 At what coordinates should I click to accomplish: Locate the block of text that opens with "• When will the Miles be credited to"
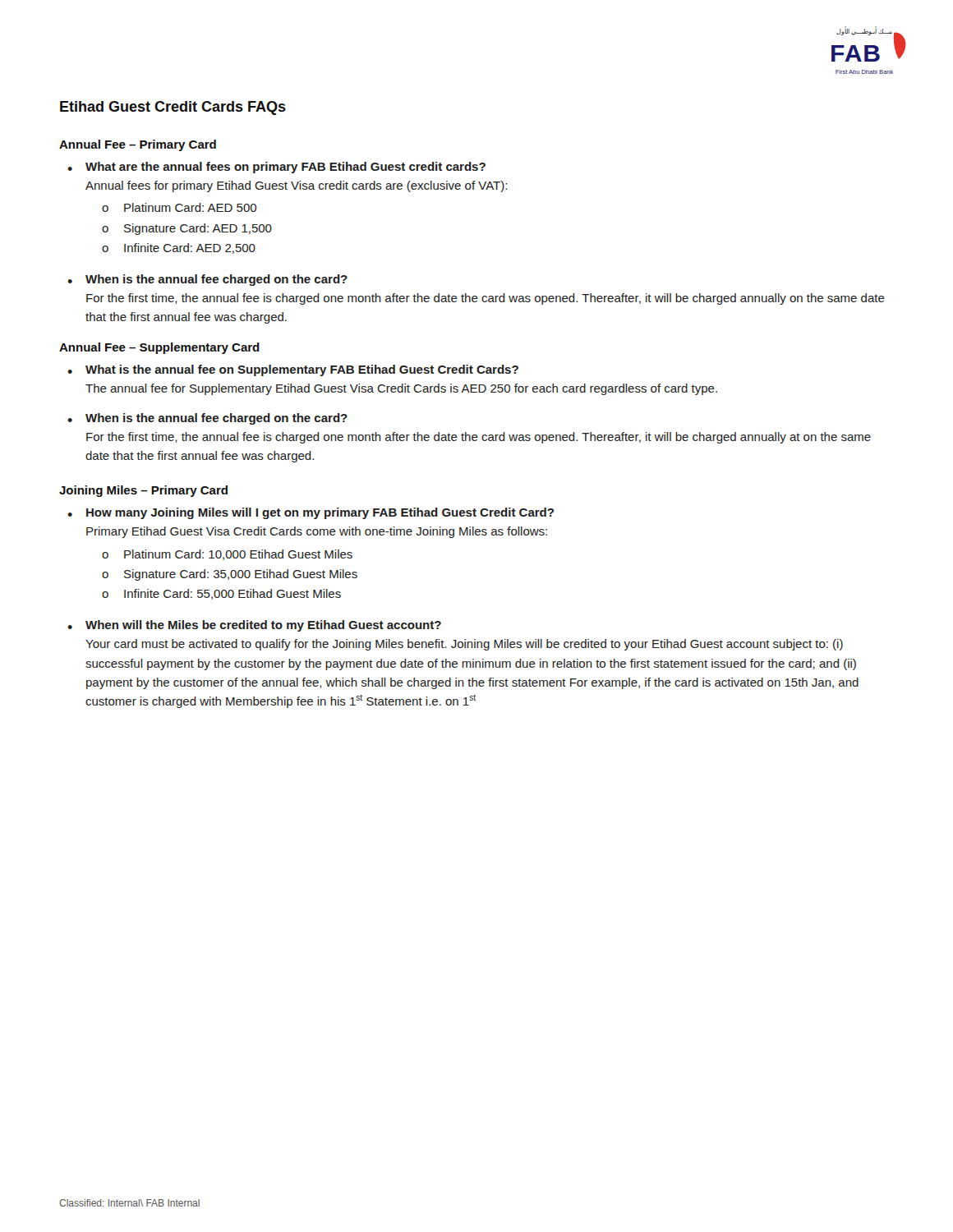[481, 664]
